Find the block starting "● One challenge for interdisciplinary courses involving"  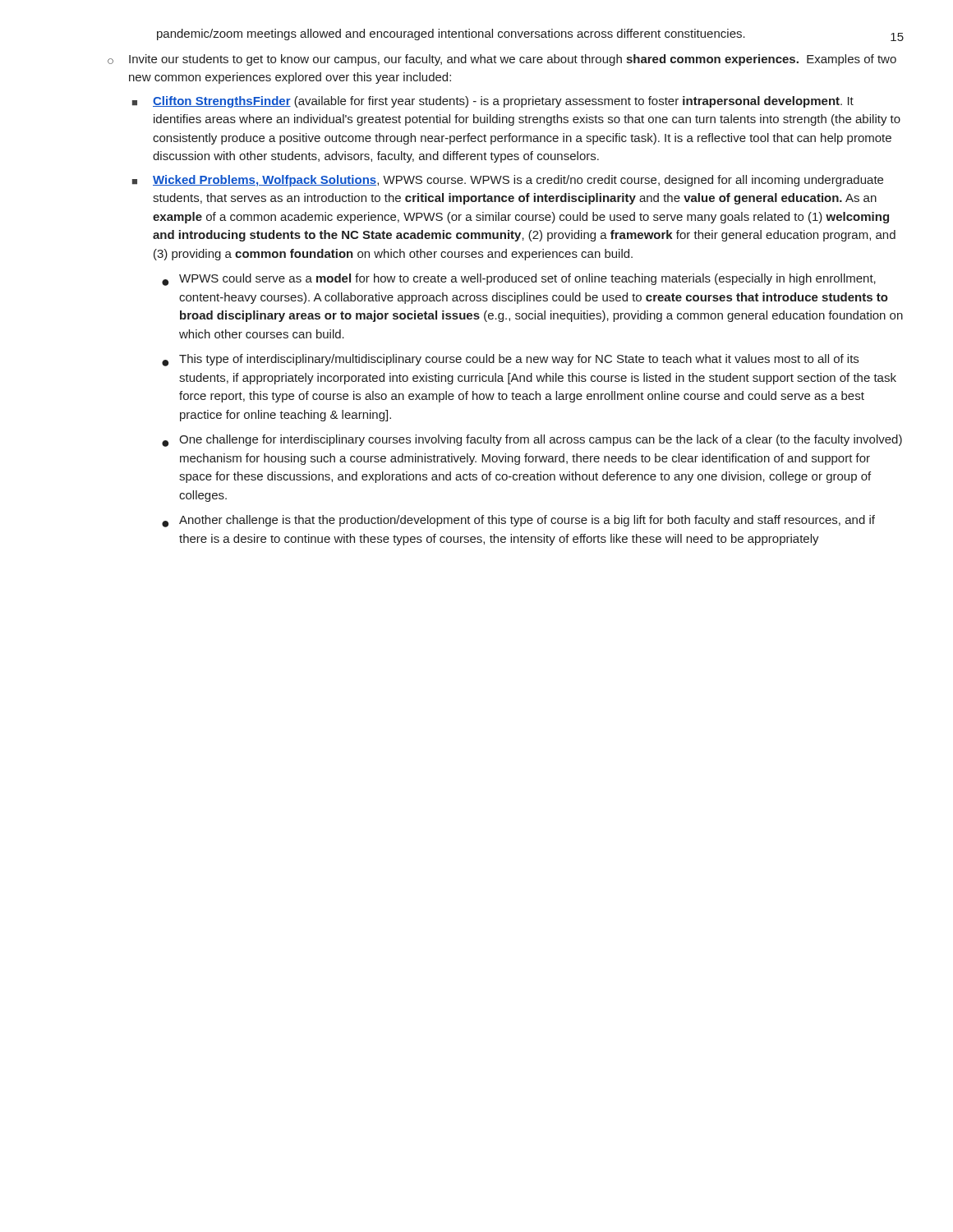click(532, 467)
